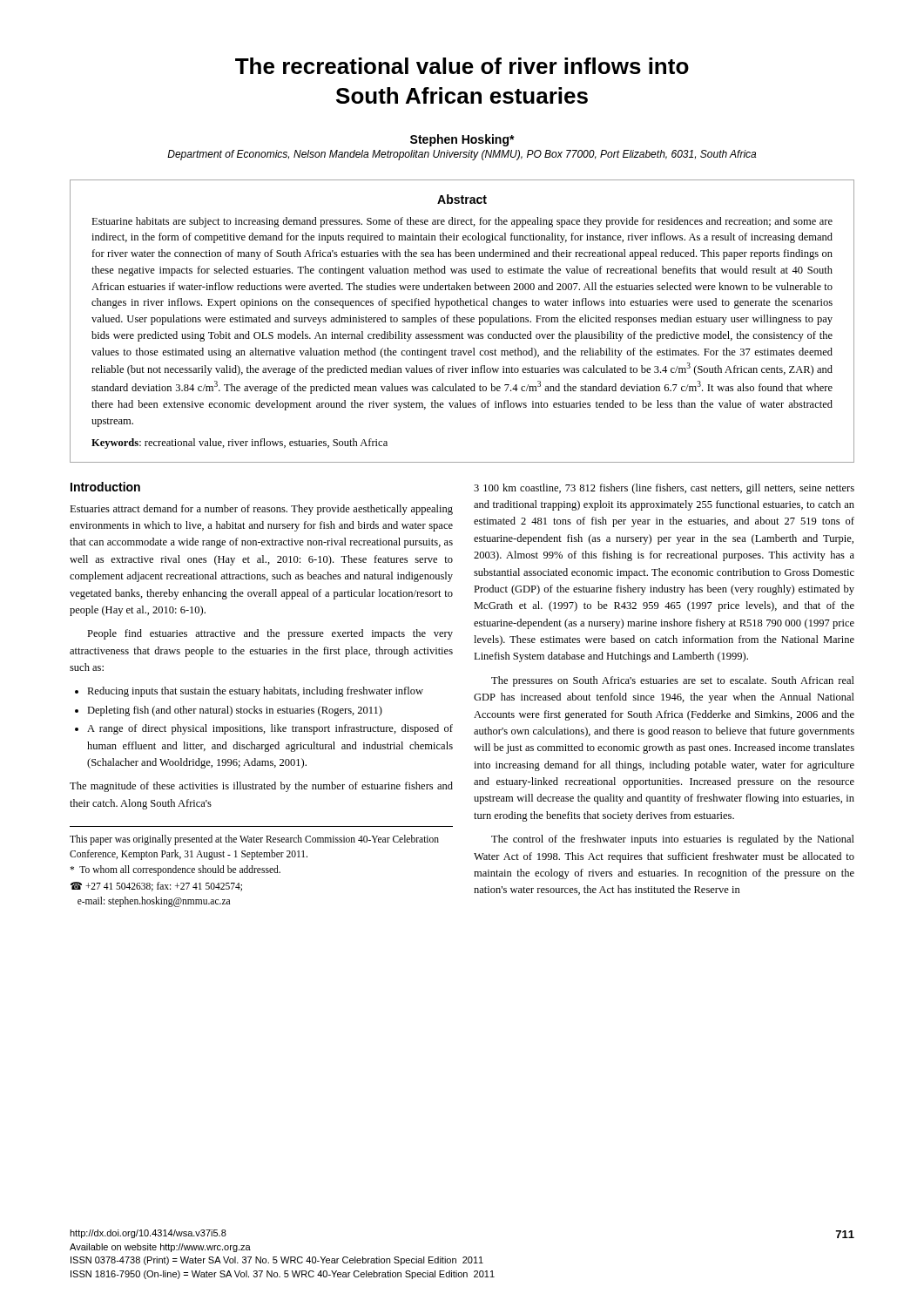The height and width of the screenshot is (1307, 924).
Task: Point to the block starting "The magnitude of these activities is illustrated"
Action: tap(261, 795)
